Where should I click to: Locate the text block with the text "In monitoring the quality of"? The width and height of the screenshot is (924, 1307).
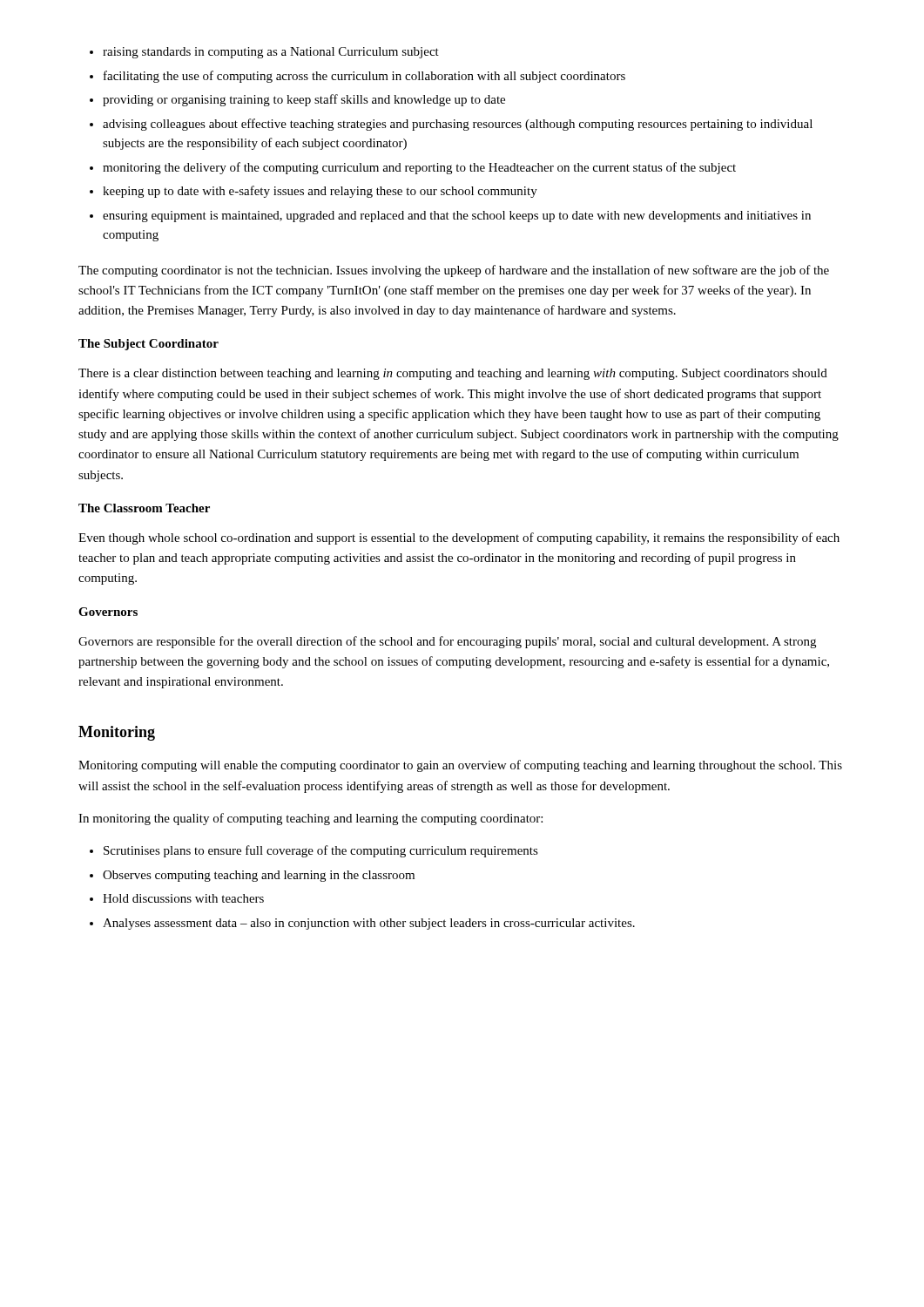[462, 819]
